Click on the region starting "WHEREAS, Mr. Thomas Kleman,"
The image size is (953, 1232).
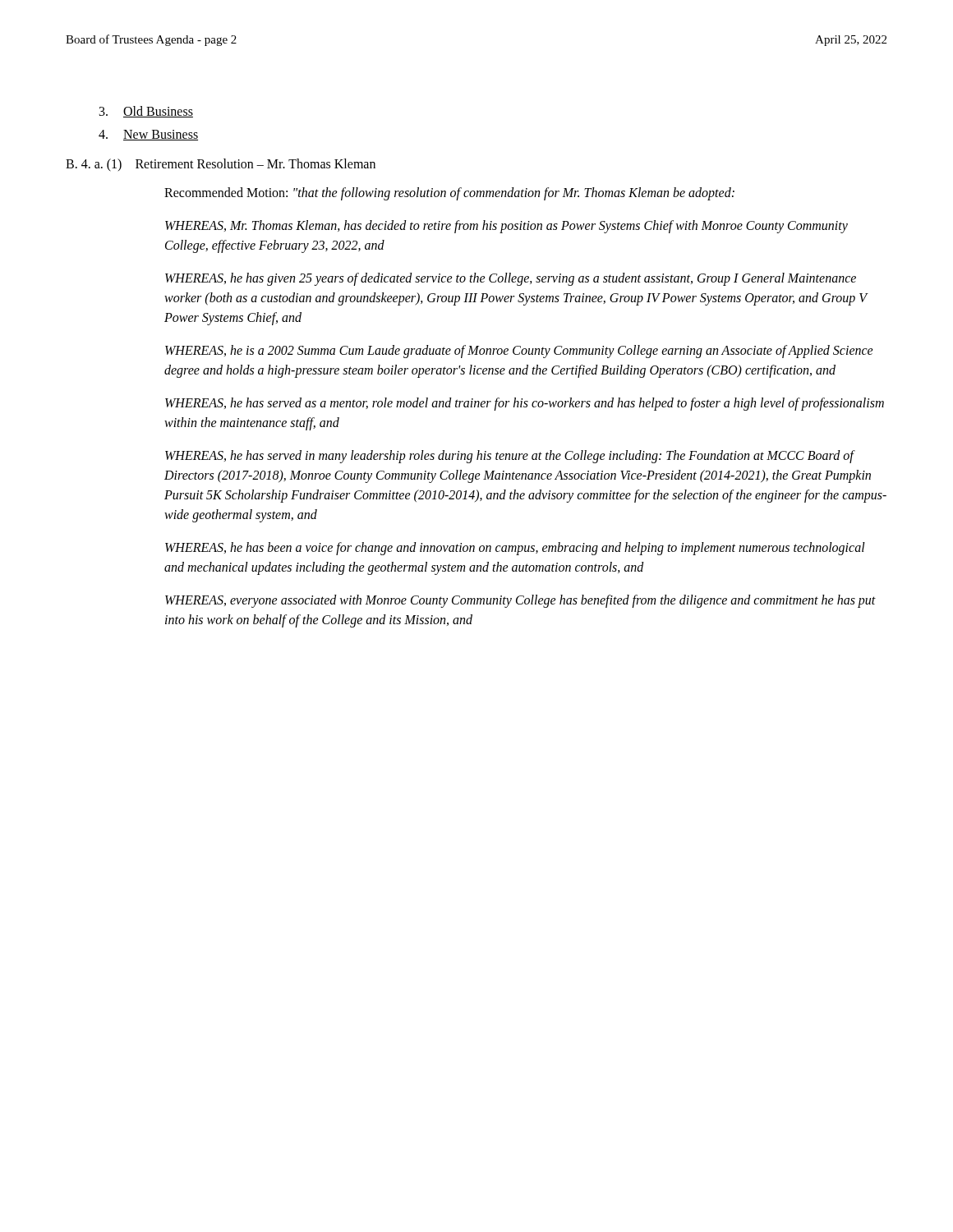[506, 235]
